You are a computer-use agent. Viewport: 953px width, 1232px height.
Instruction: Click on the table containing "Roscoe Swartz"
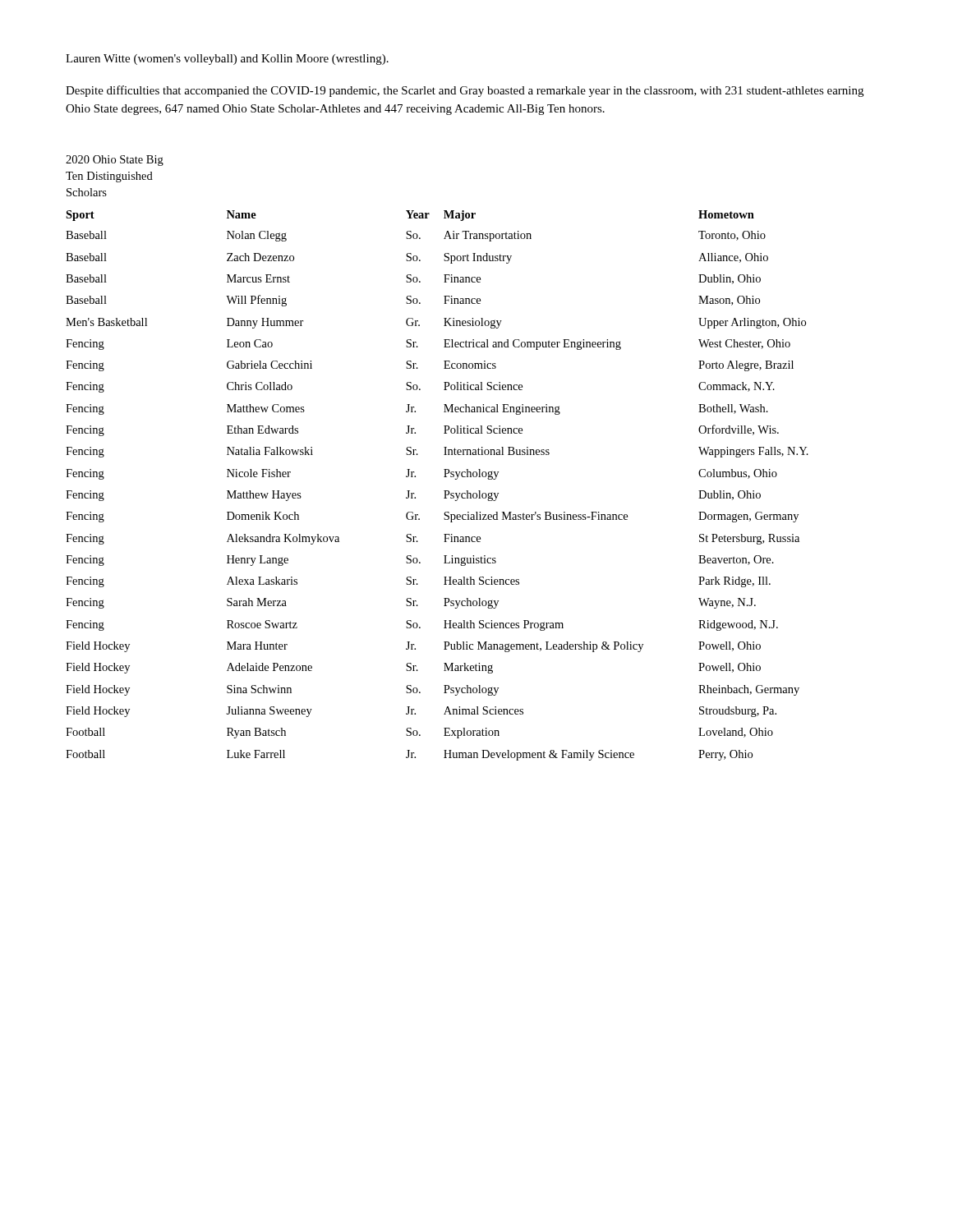click(476, 485)
